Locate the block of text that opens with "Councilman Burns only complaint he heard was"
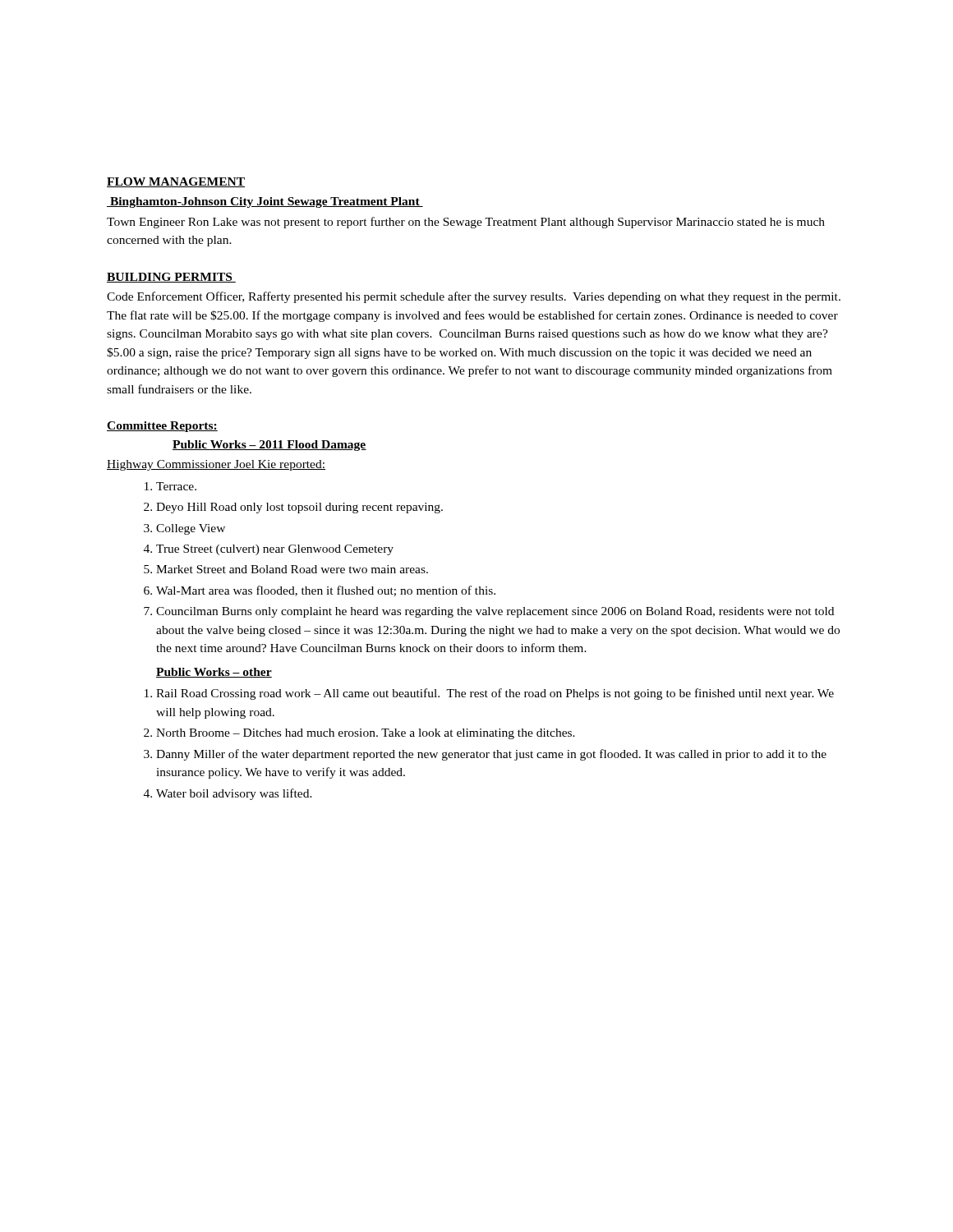This screenshot has width=953, height=1232. click(x=501, y=630)
